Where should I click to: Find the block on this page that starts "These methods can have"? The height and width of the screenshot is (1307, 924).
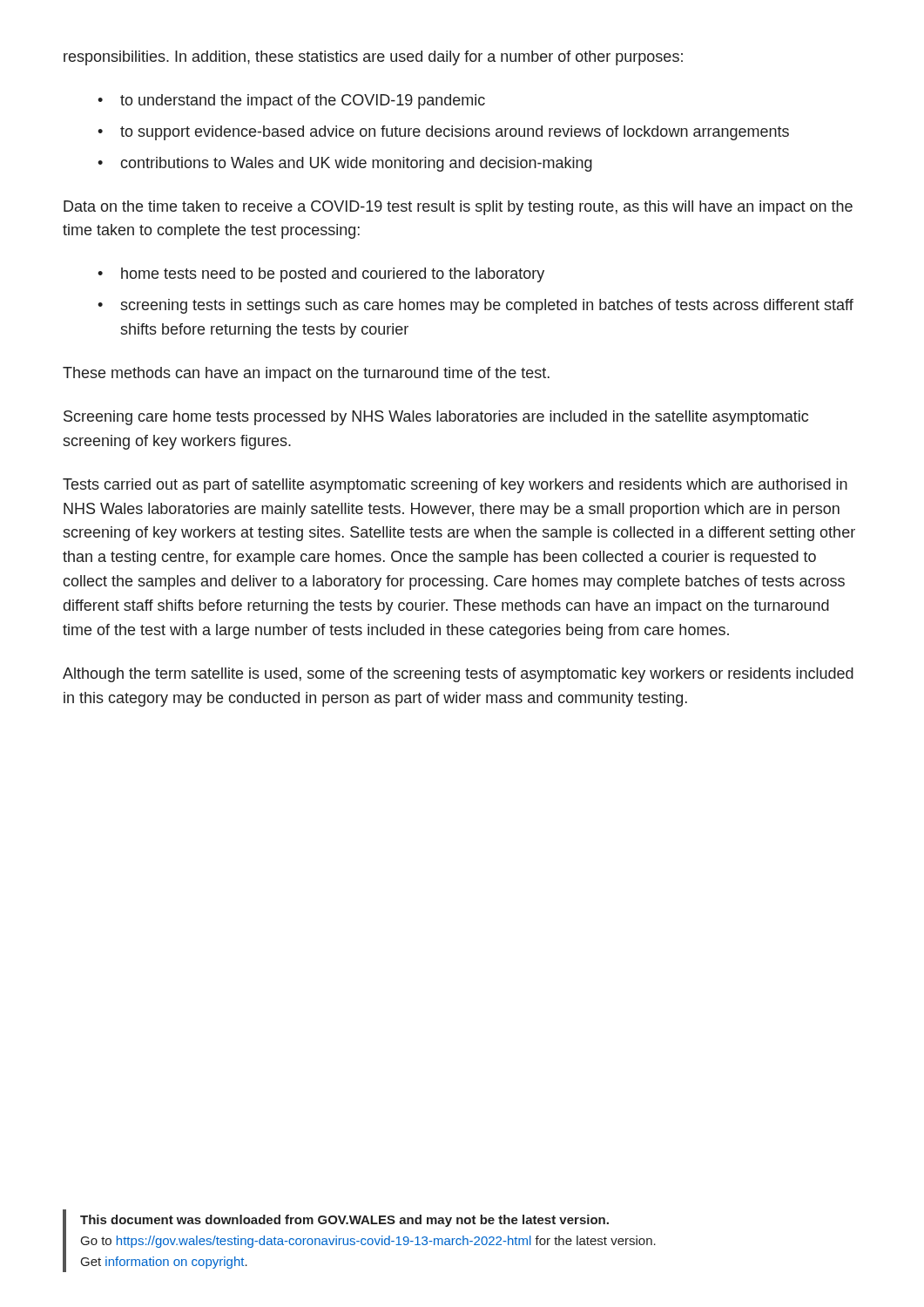tap(307, 373)
